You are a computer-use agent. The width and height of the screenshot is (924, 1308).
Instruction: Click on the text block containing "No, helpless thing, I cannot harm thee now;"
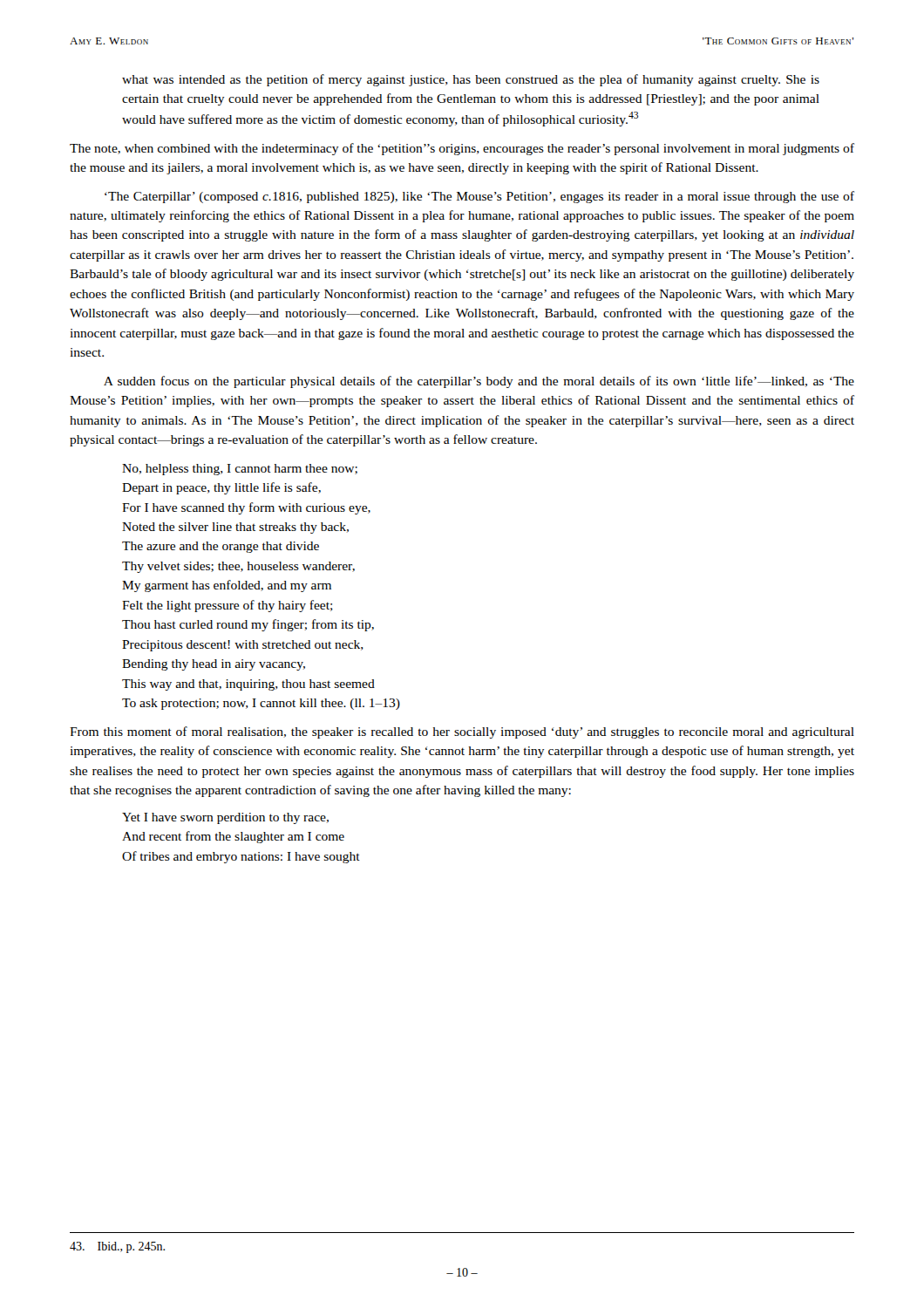pyautogui.click(x=240, y=470)
